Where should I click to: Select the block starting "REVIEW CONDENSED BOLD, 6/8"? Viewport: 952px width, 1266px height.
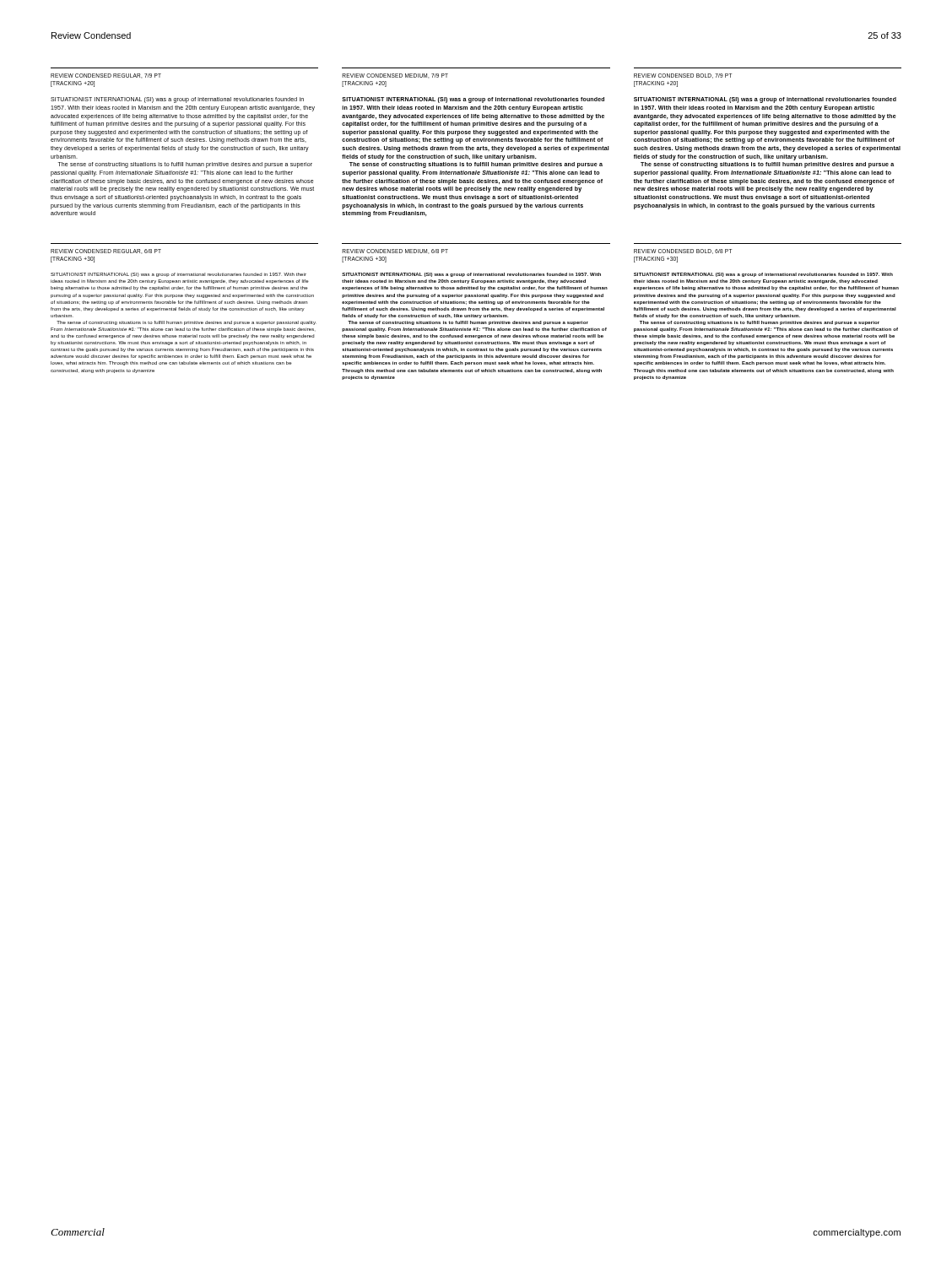[x=767, y=312]
